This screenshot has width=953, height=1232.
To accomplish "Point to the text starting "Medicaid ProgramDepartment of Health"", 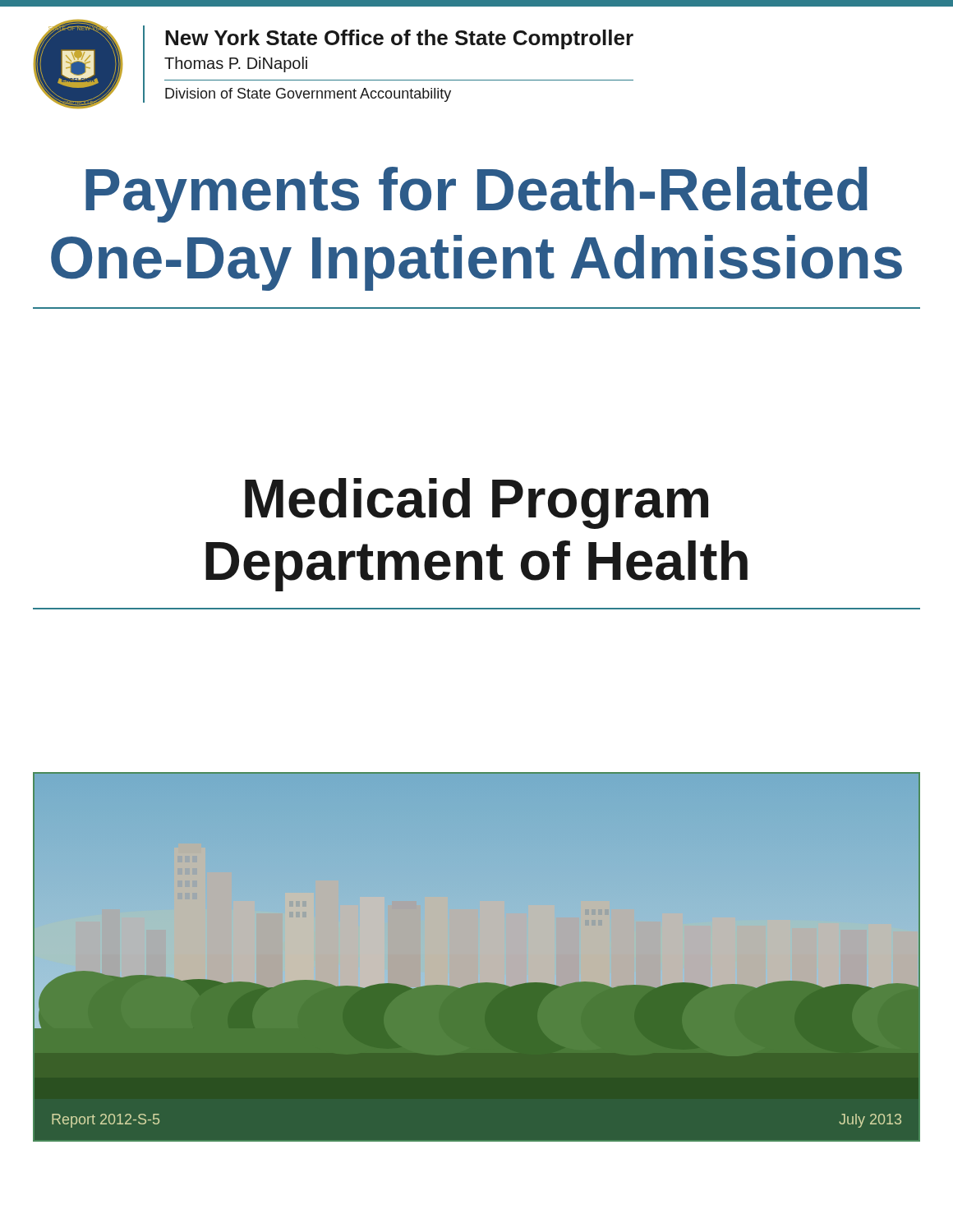I will tap(476, 539).
